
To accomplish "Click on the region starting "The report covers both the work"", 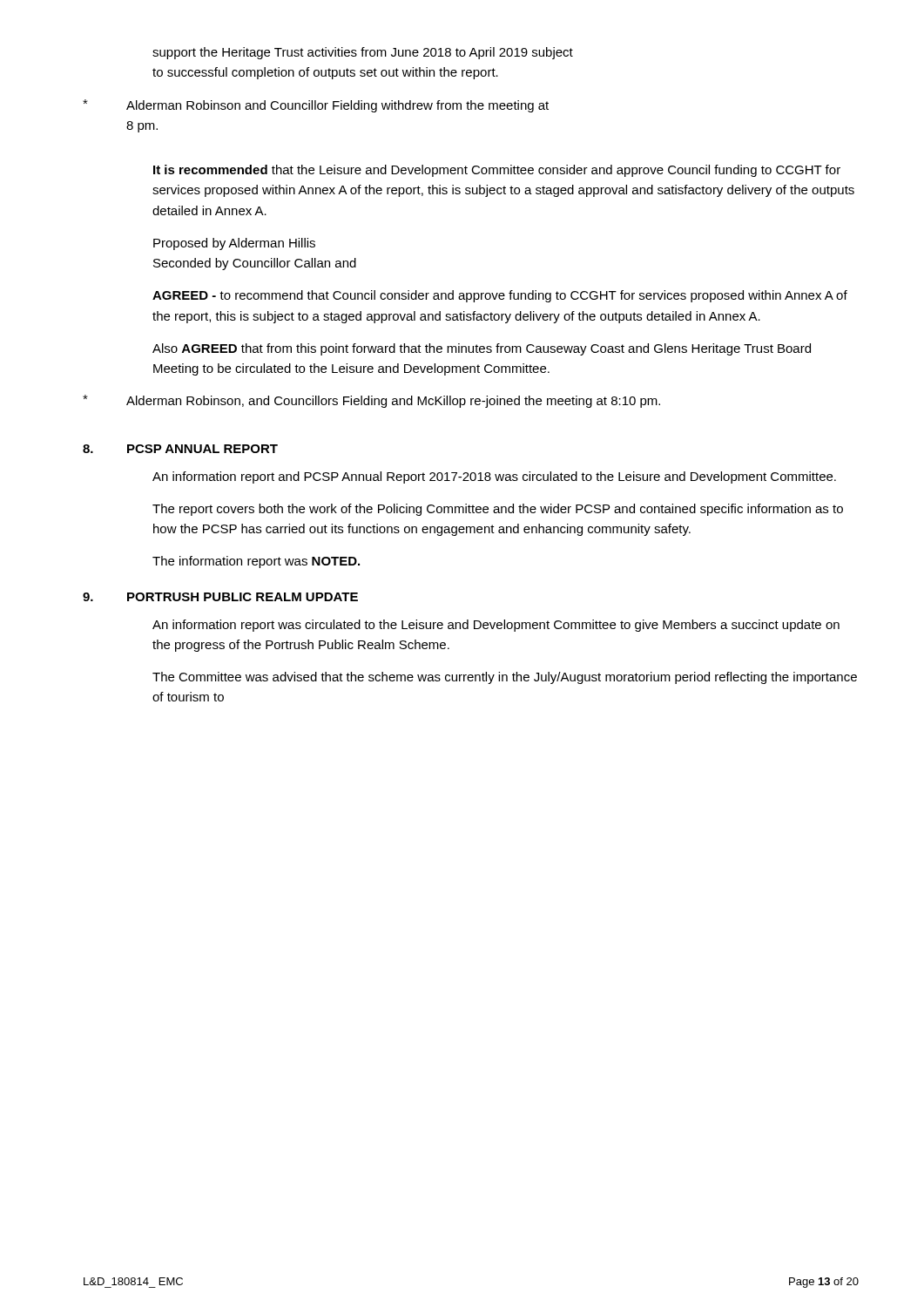I will click(506, 518).
